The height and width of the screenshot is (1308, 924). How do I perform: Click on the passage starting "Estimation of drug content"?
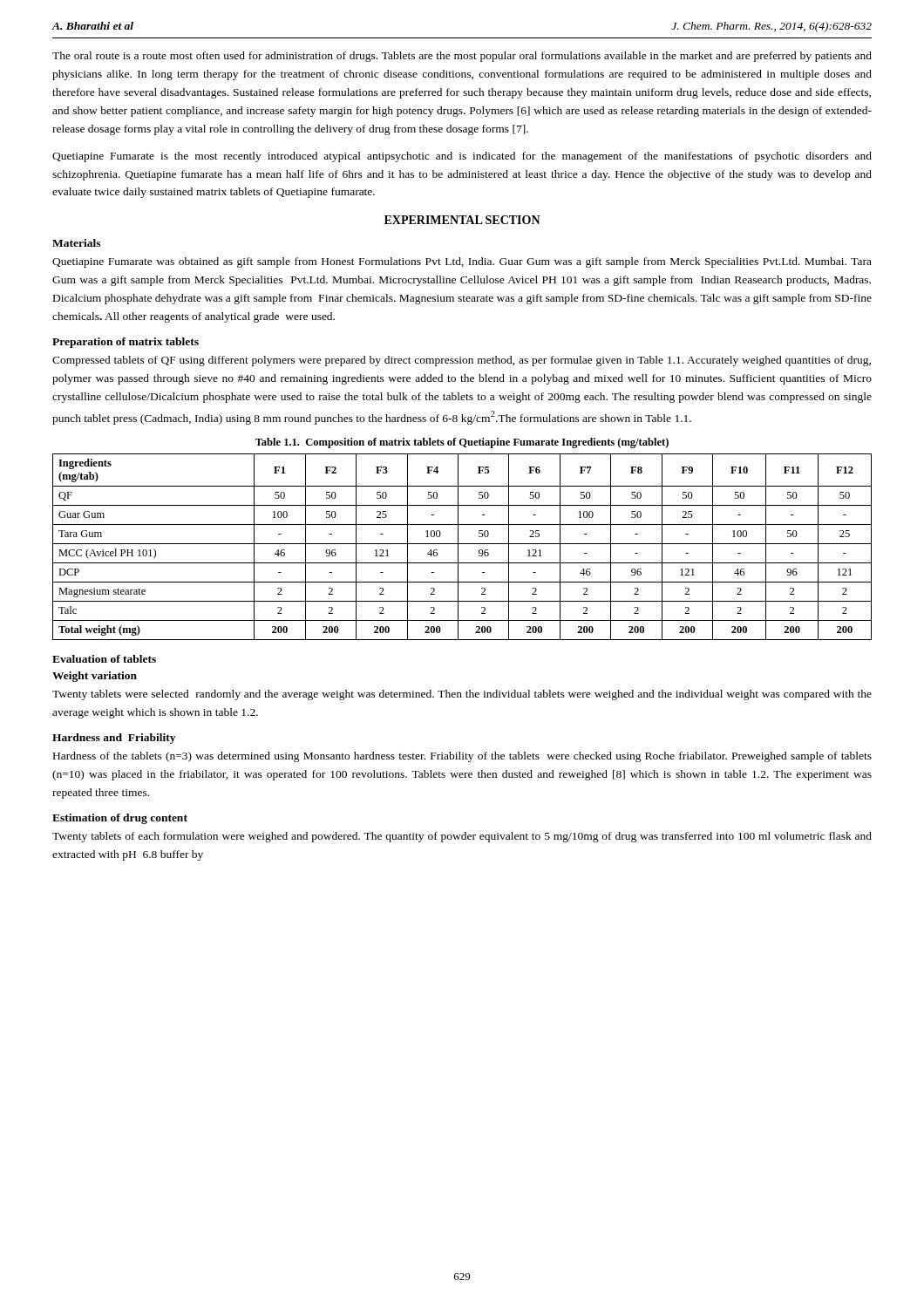click(120, 817)
